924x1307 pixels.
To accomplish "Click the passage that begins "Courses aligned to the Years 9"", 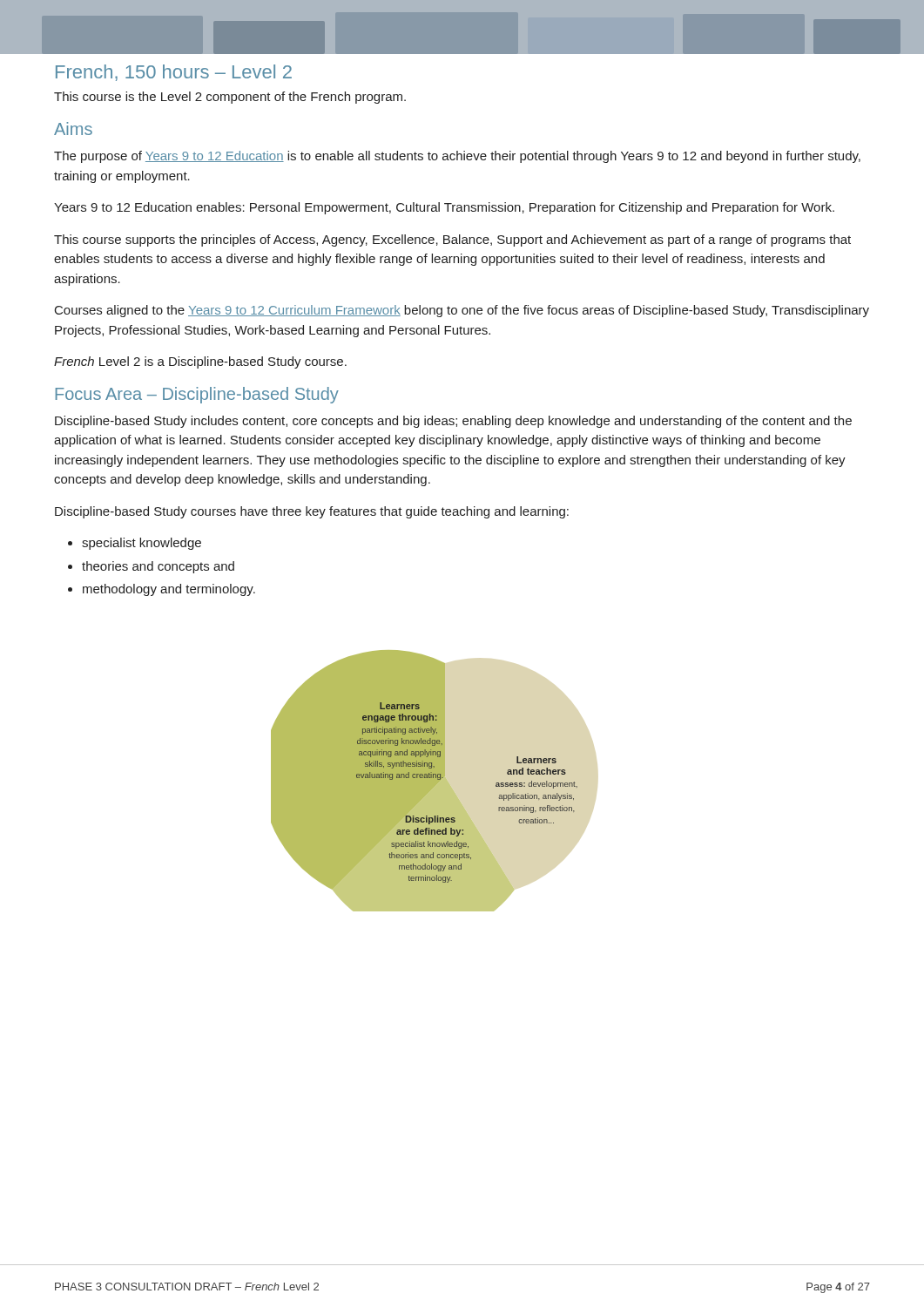I will [462, 320].
